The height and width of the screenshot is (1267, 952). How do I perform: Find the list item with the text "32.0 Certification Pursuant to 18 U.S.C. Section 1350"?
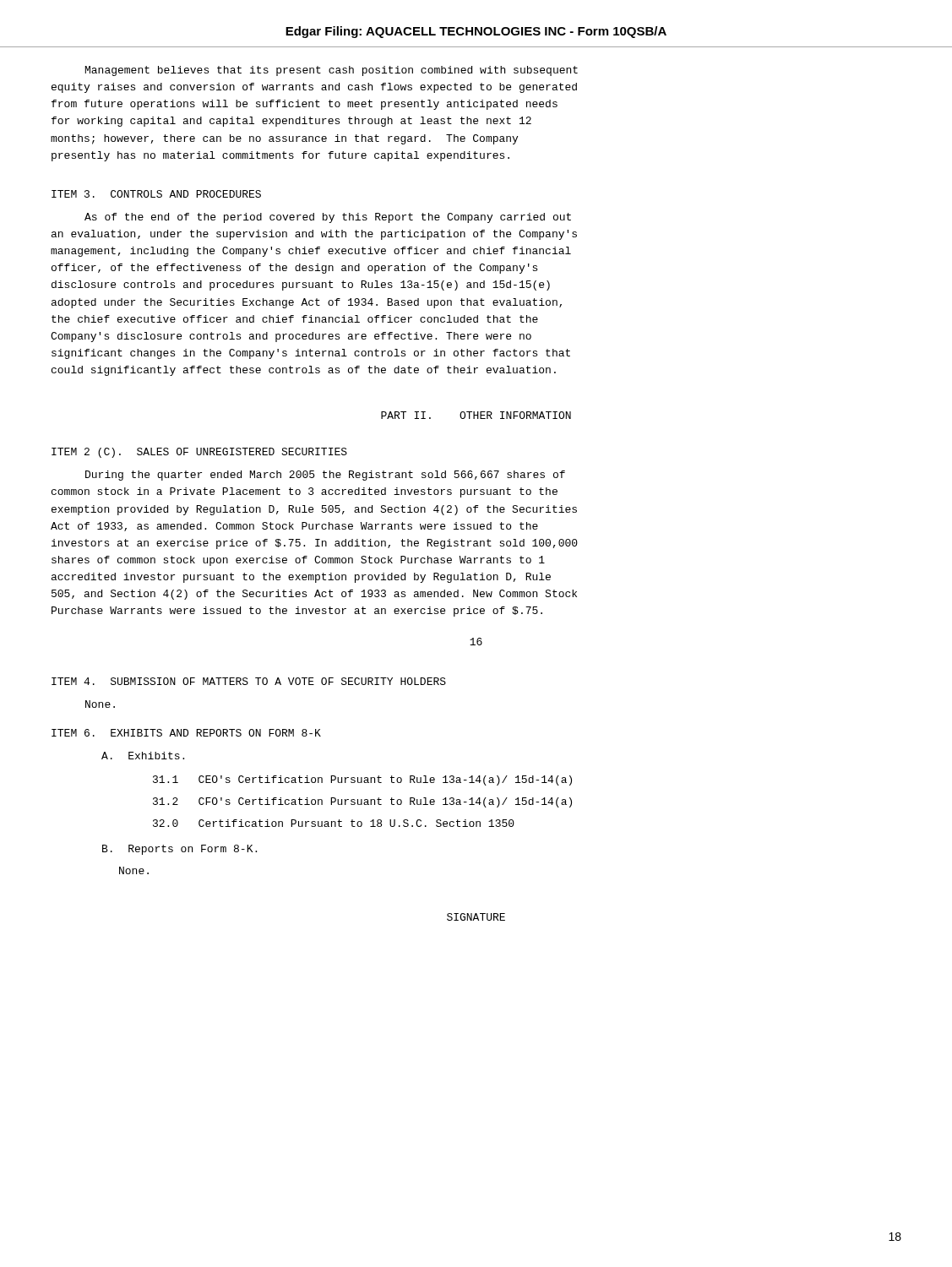point(333,824)
